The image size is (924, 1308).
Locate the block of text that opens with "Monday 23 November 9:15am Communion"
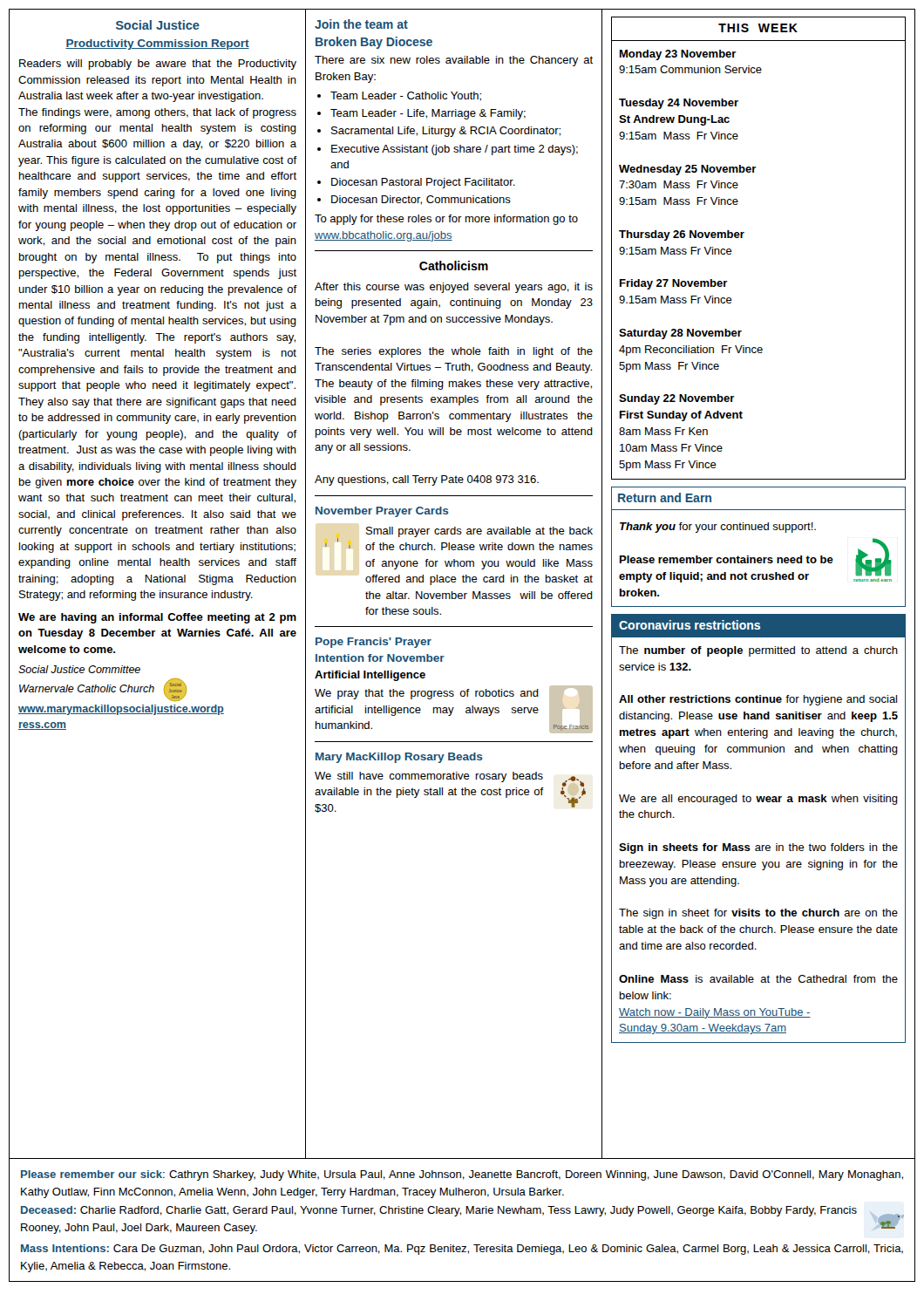tap(691, 259)
